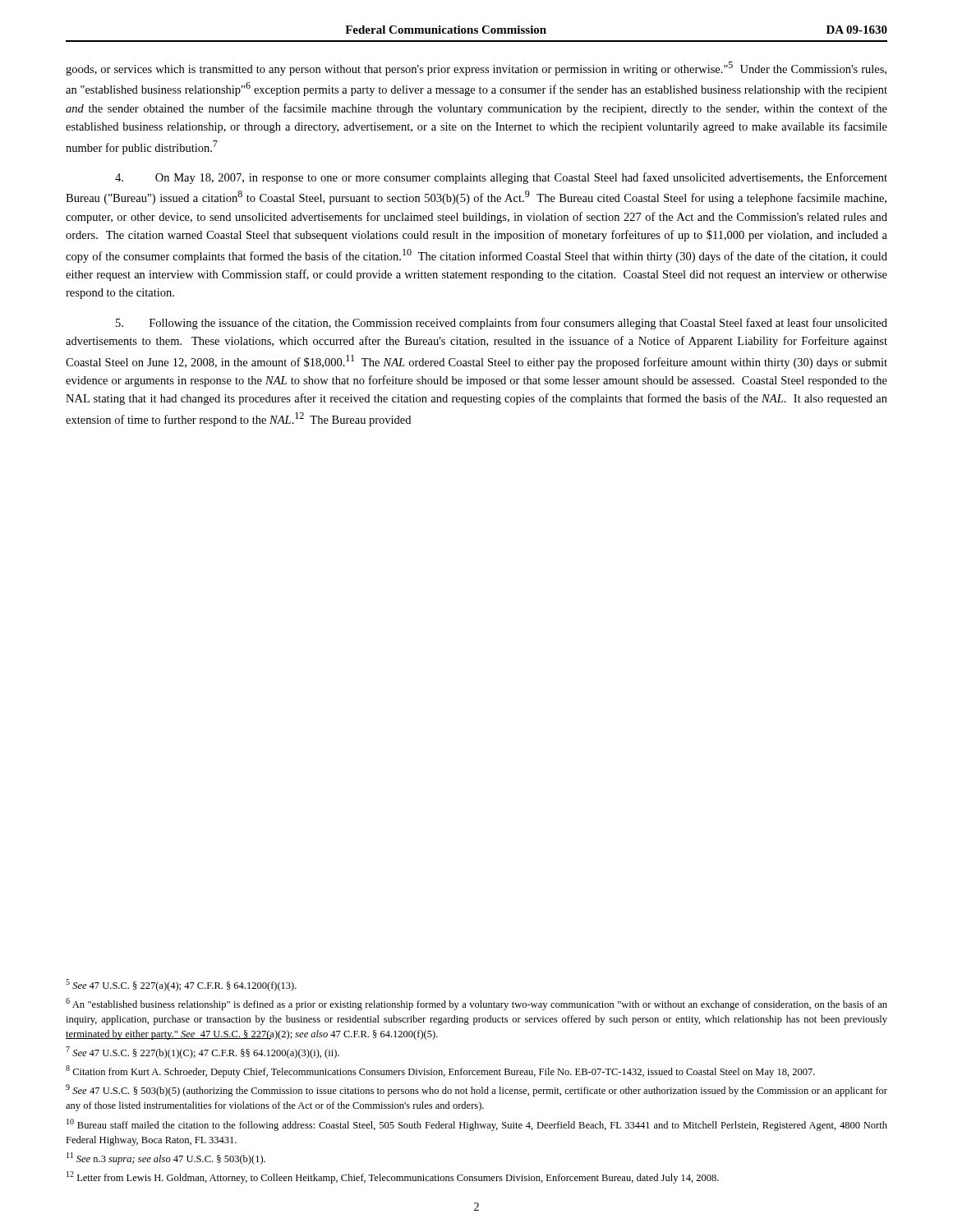Viewport: 953px width, 1232px height.
Task: Click on the text block starting "10 Bureau staff mailed the citation"
Action: pos(476,1131)
